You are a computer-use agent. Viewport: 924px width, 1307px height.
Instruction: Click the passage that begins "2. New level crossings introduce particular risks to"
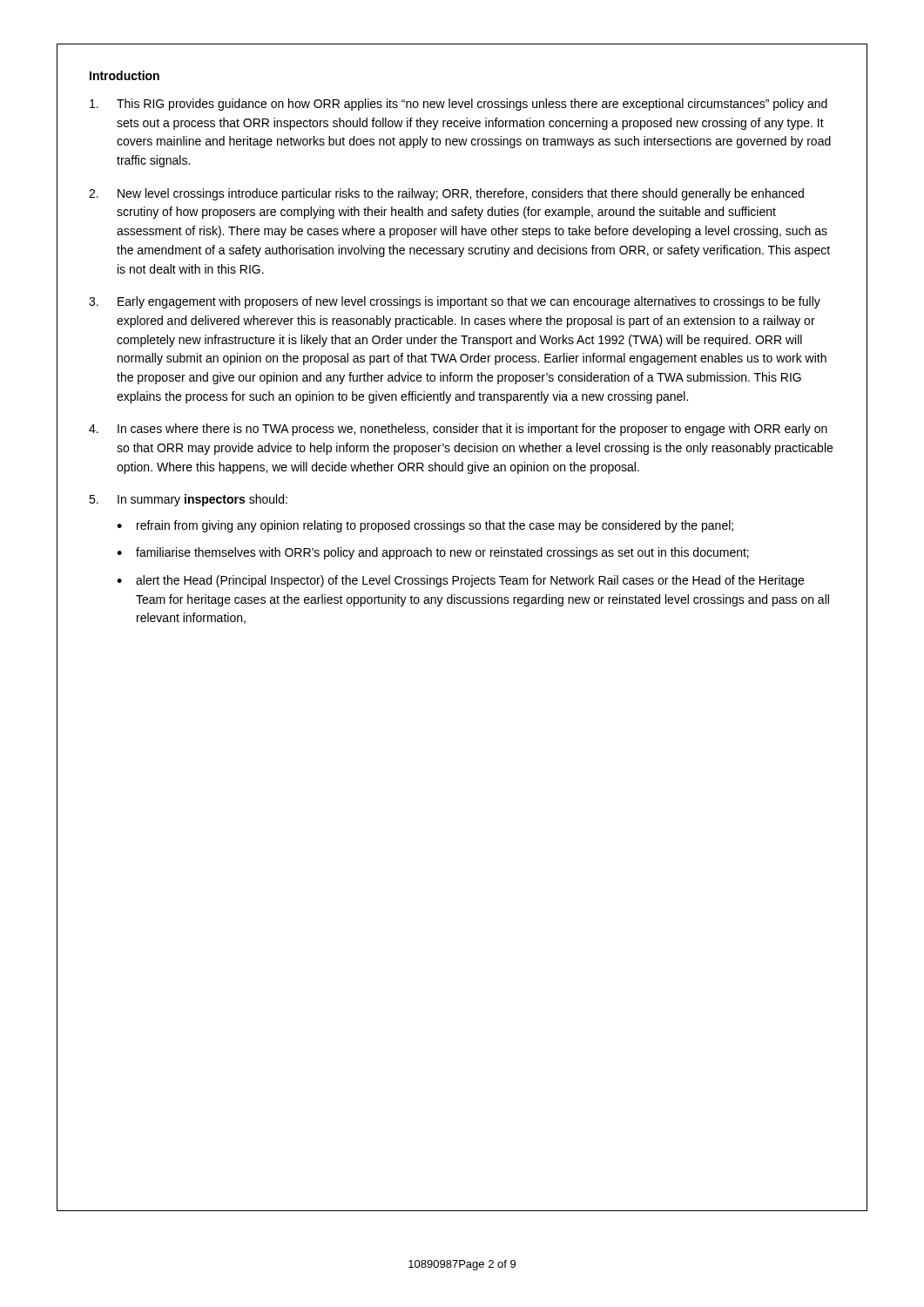click(462, 232)
